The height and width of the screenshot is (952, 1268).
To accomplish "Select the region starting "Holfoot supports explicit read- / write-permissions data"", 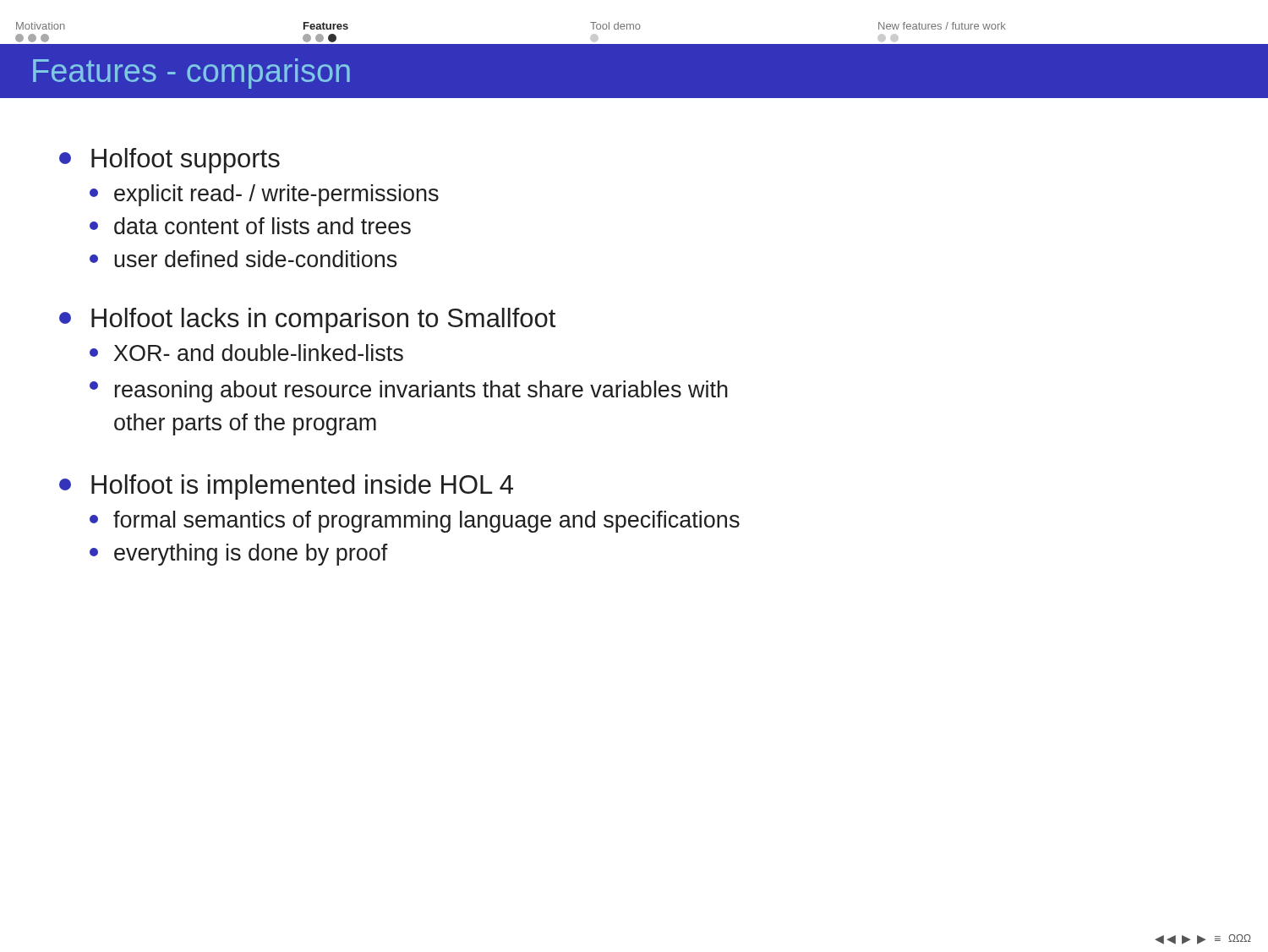I will click(169, 161).
